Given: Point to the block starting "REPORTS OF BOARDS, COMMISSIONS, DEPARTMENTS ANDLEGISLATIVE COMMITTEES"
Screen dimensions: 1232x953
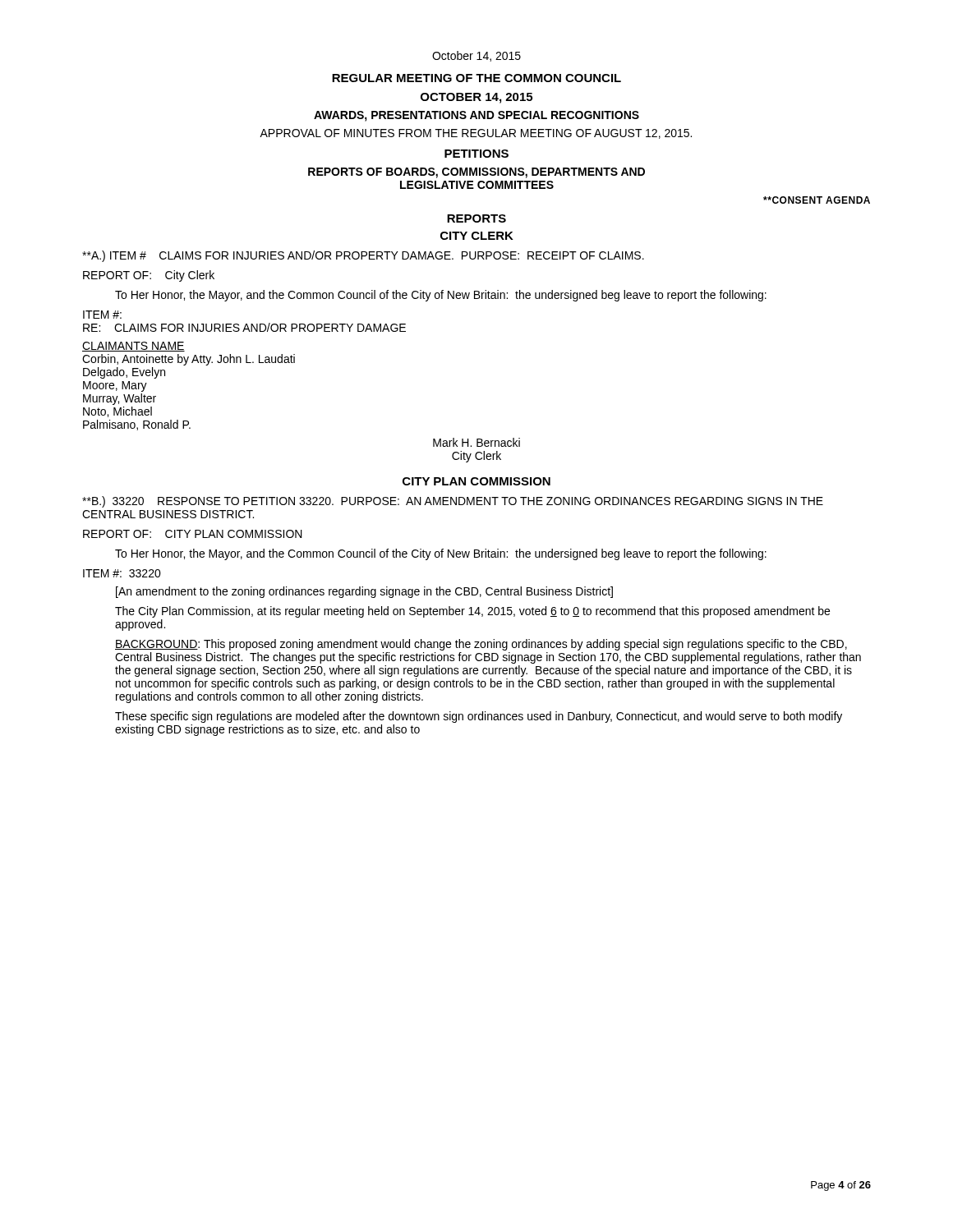Looking at the screenshot, I should 476,178.
